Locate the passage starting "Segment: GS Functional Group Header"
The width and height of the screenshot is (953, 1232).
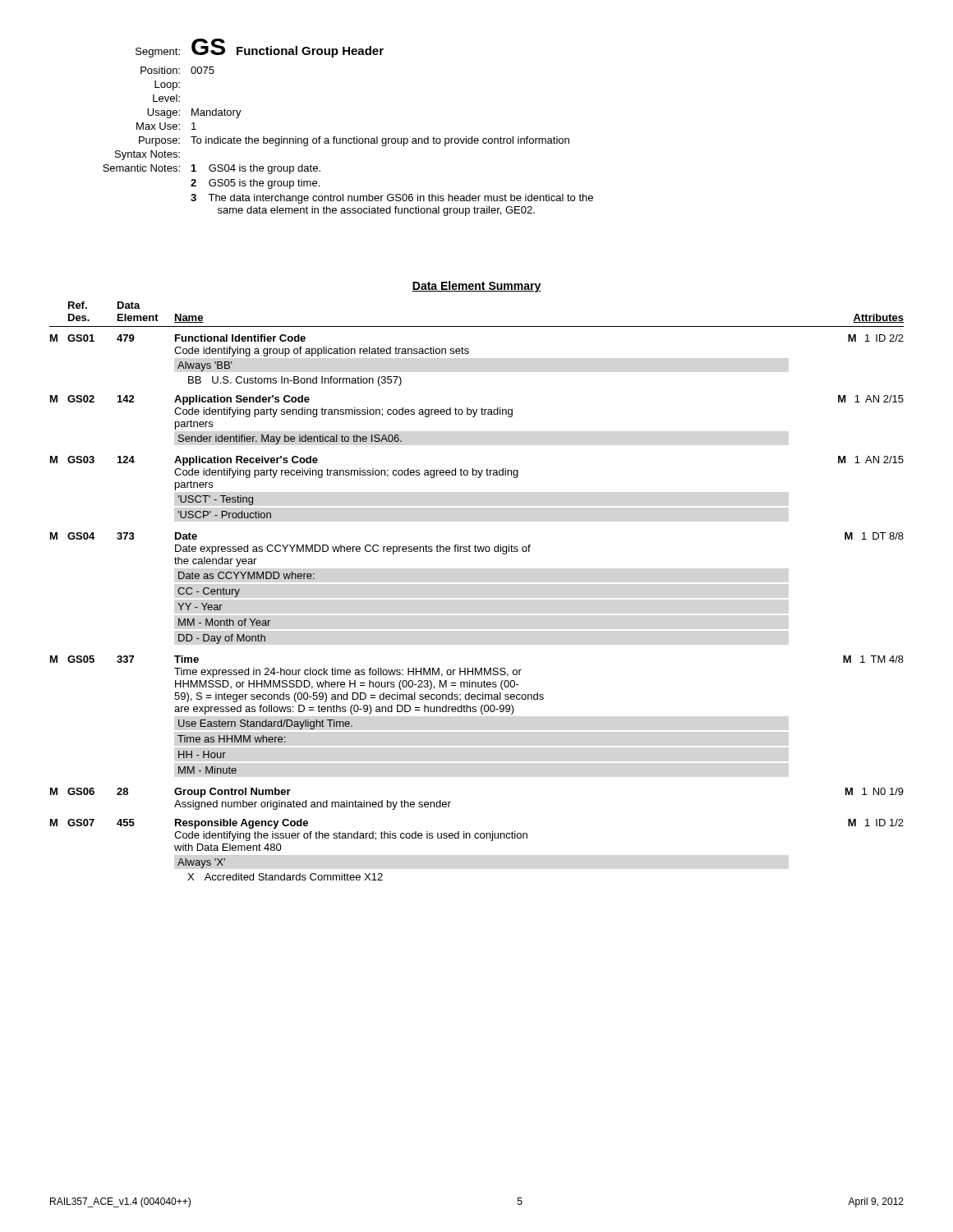pyautogui.click(x=260, y=48)
